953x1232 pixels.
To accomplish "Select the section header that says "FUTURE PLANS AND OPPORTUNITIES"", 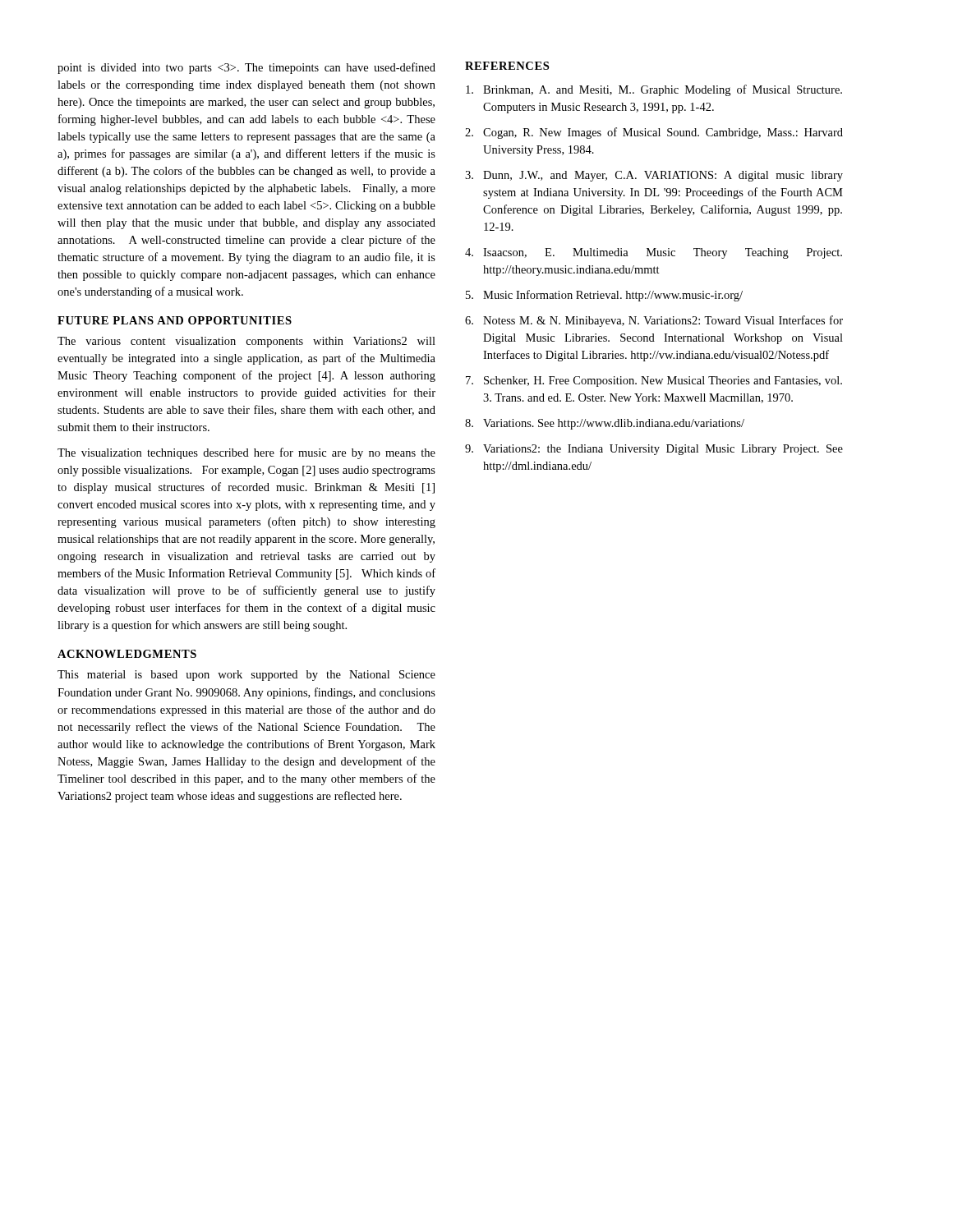I will pos(175,321).
